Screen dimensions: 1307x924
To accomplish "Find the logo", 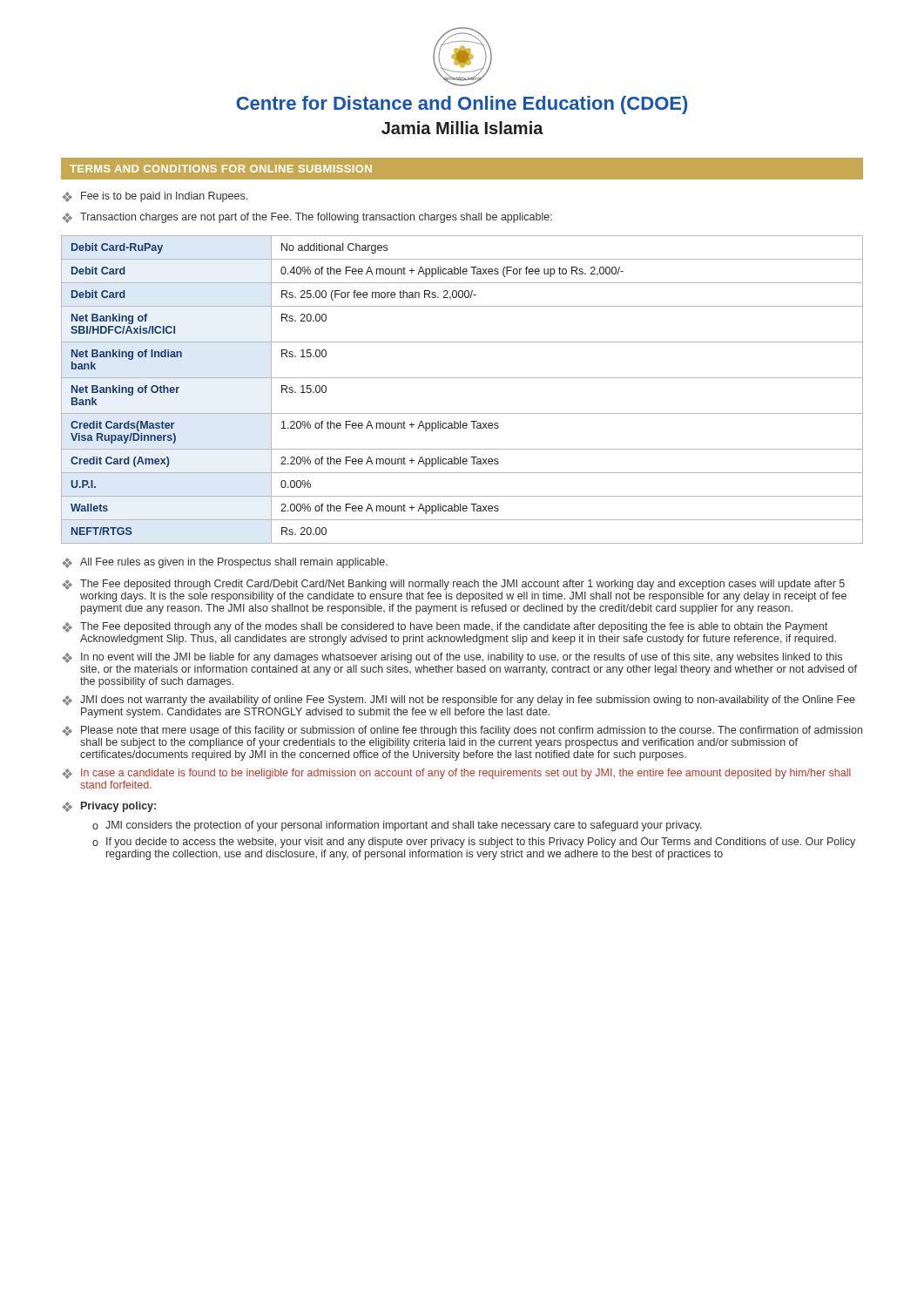I will (462, 57).
